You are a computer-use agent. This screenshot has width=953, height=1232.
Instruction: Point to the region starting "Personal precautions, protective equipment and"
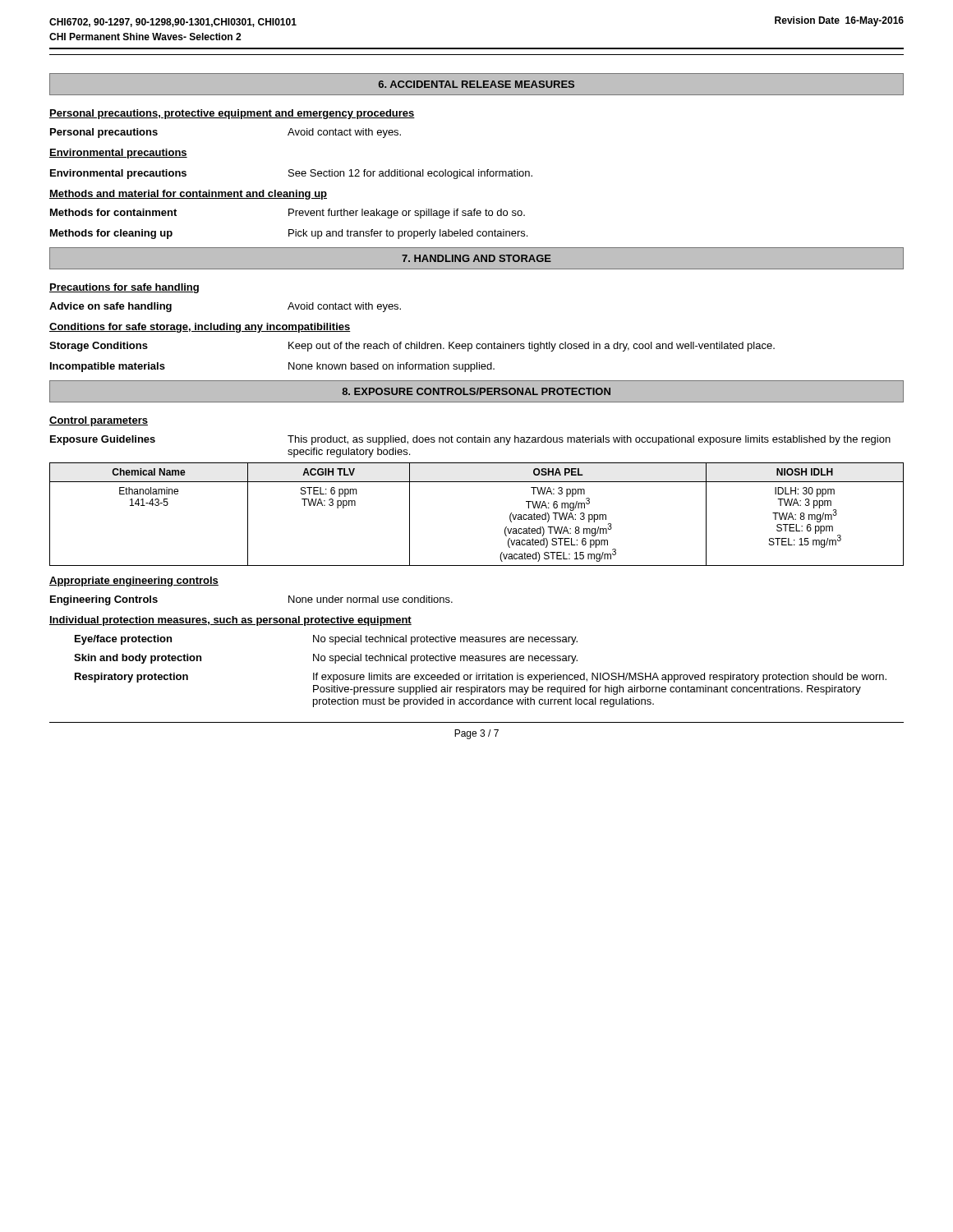point(232,114)
